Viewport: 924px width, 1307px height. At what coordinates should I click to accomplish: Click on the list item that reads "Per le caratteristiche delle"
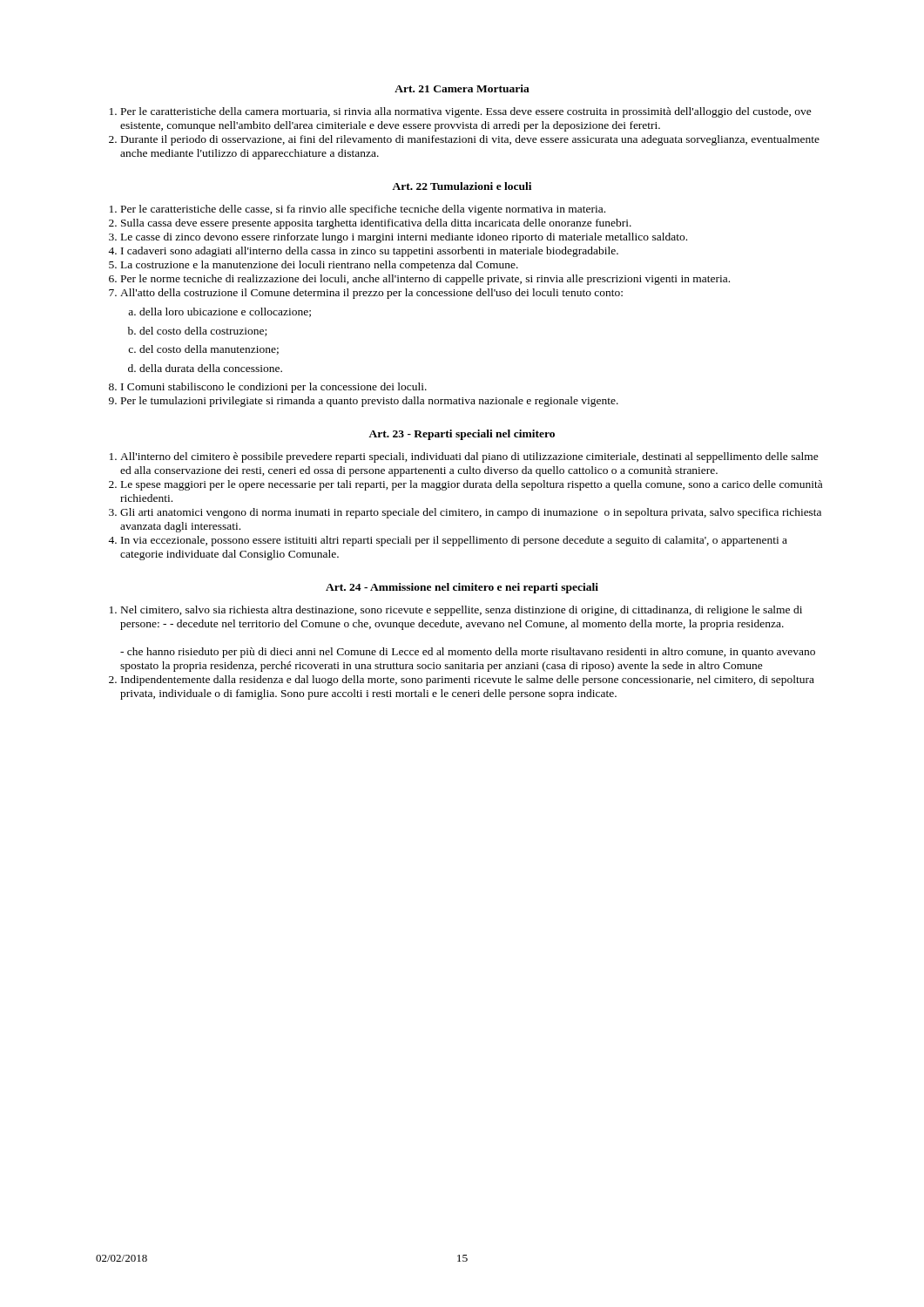point(474,209)
